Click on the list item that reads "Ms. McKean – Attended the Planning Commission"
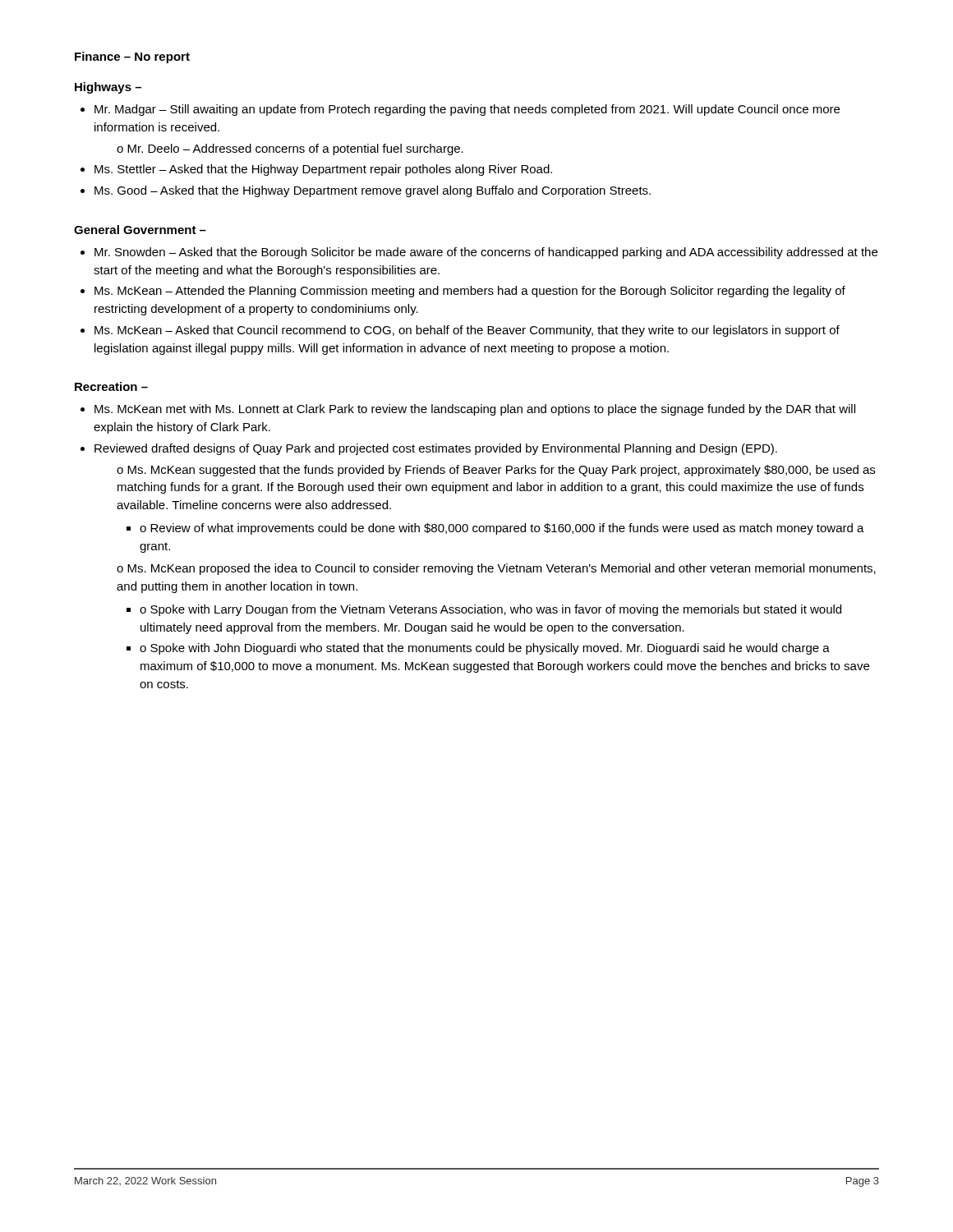Screen dimensions: 1232x953 point(476,300)
